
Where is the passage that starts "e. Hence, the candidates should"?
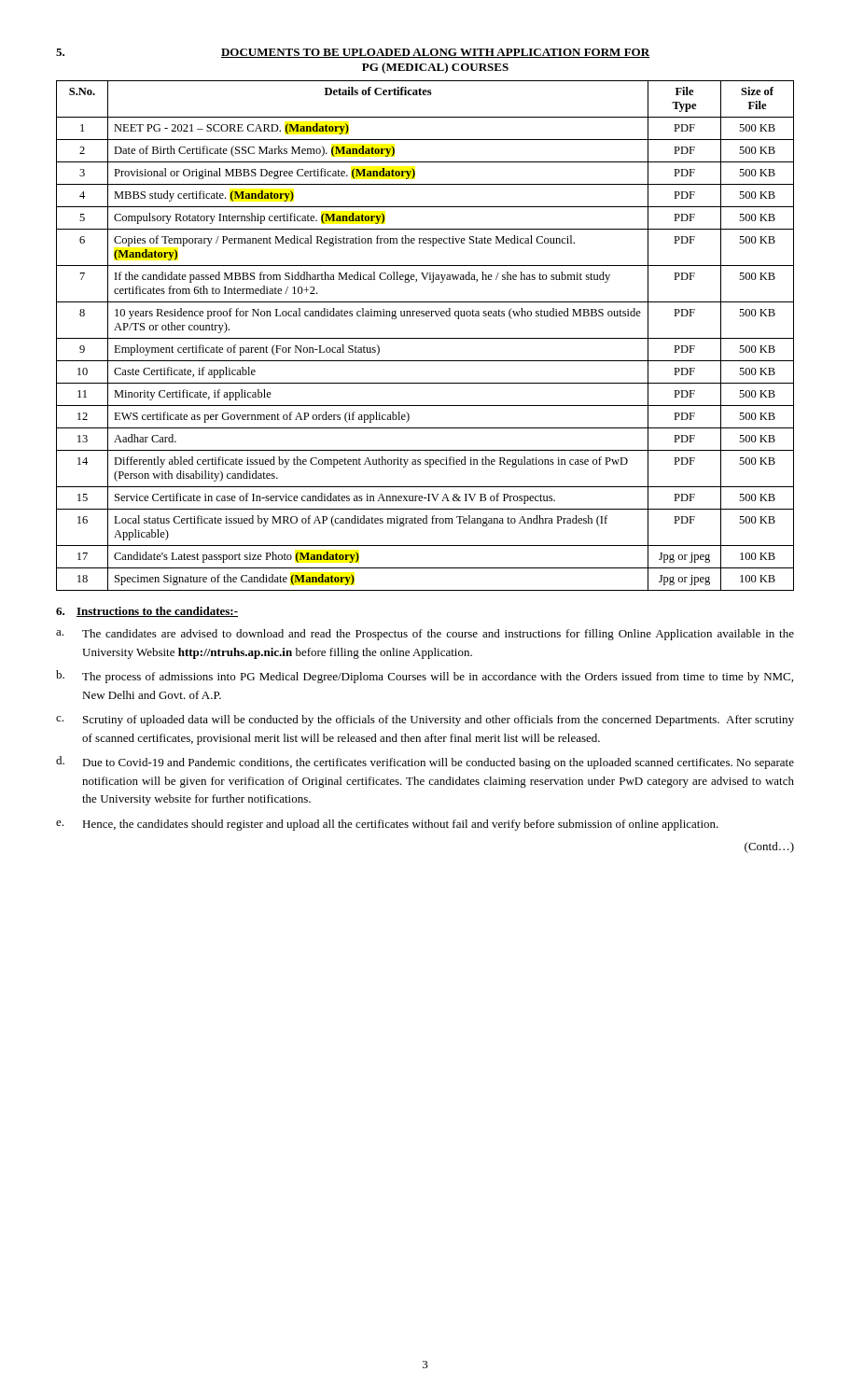pyautogui.click(x=387, y=823)
